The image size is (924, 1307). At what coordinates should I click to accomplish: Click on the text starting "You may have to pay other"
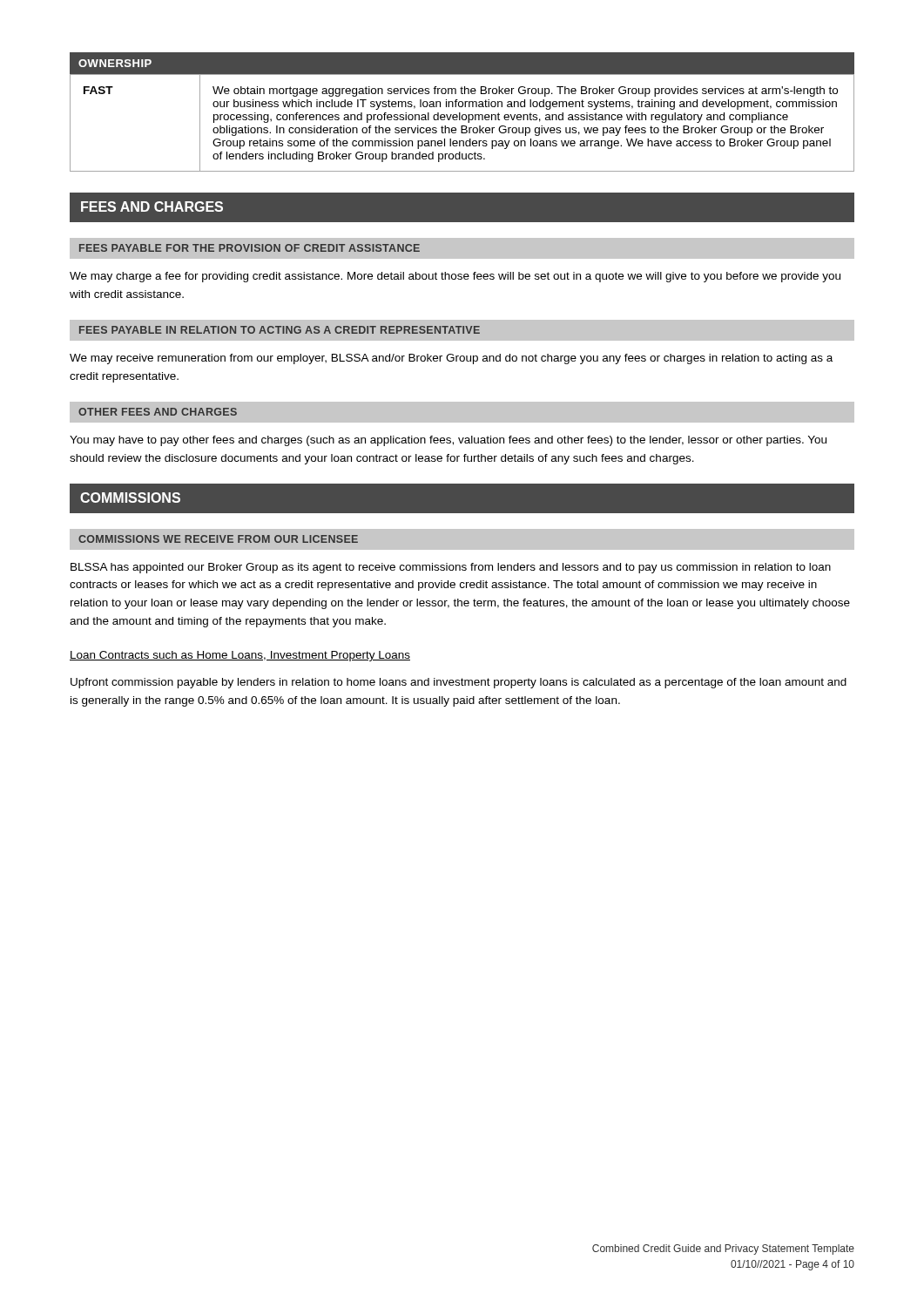coord(449,448)
